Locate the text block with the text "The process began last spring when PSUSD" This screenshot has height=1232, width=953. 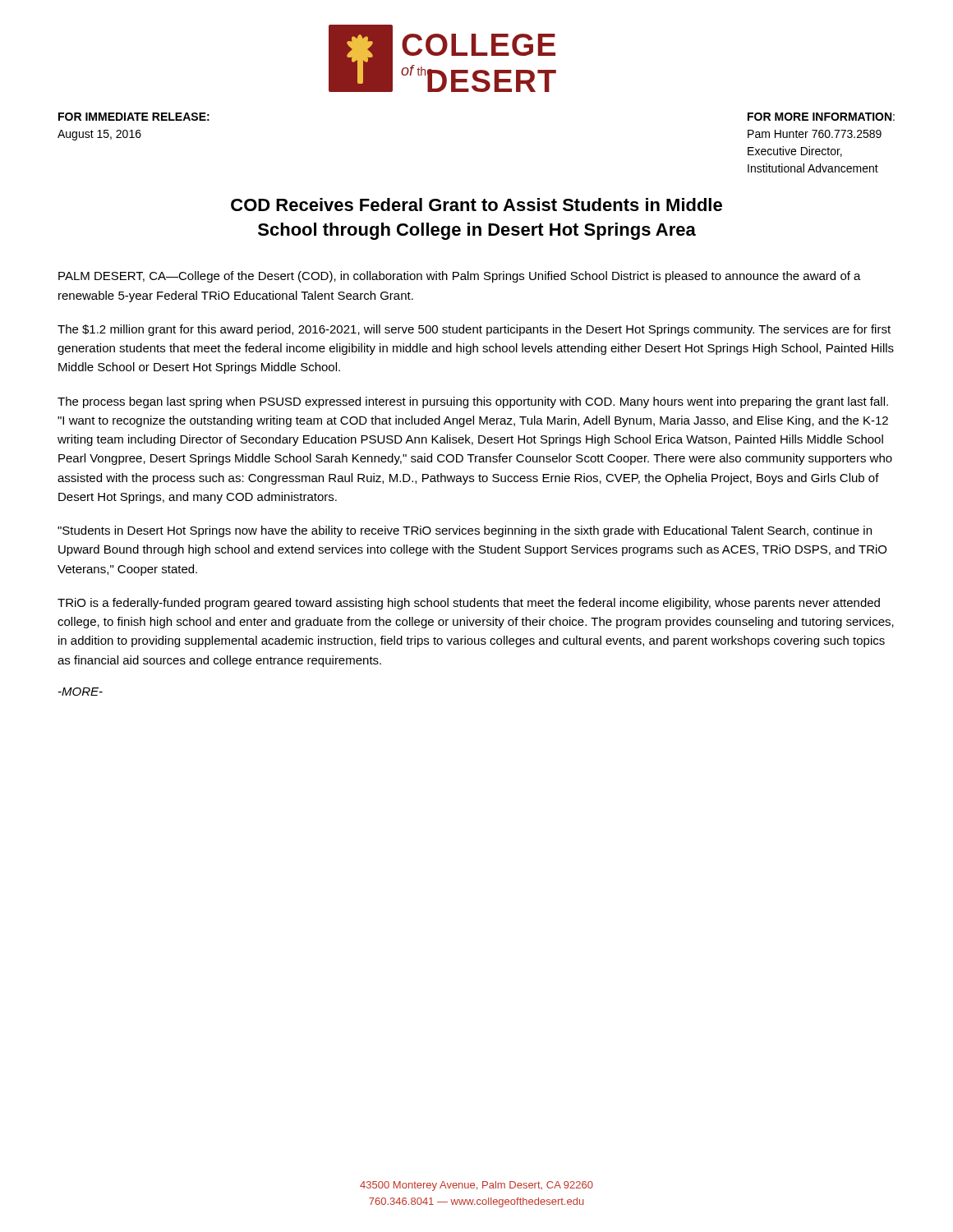tap(475, 449)
